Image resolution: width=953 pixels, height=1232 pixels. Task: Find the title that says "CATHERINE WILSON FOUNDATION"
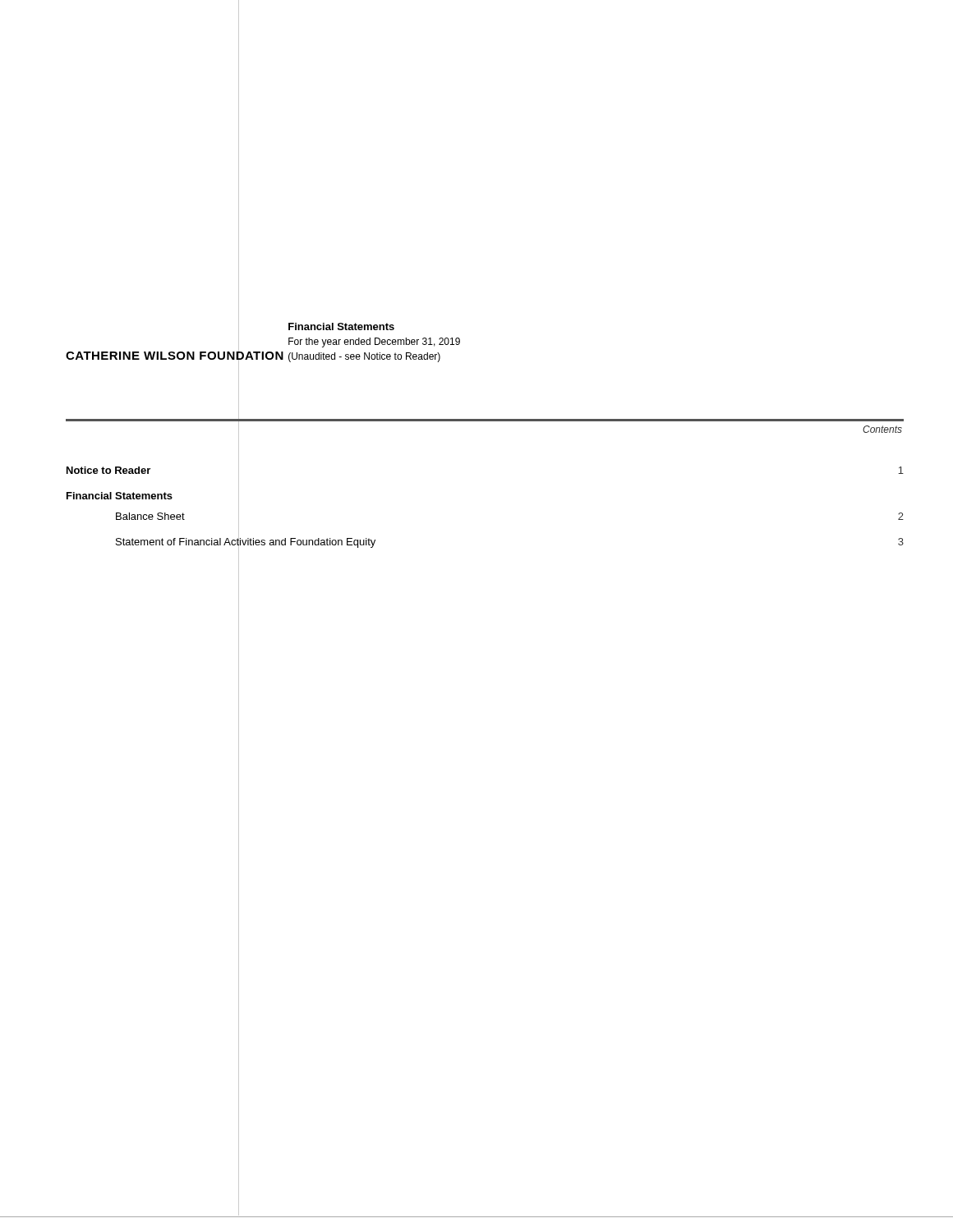[x=175, y=355]
